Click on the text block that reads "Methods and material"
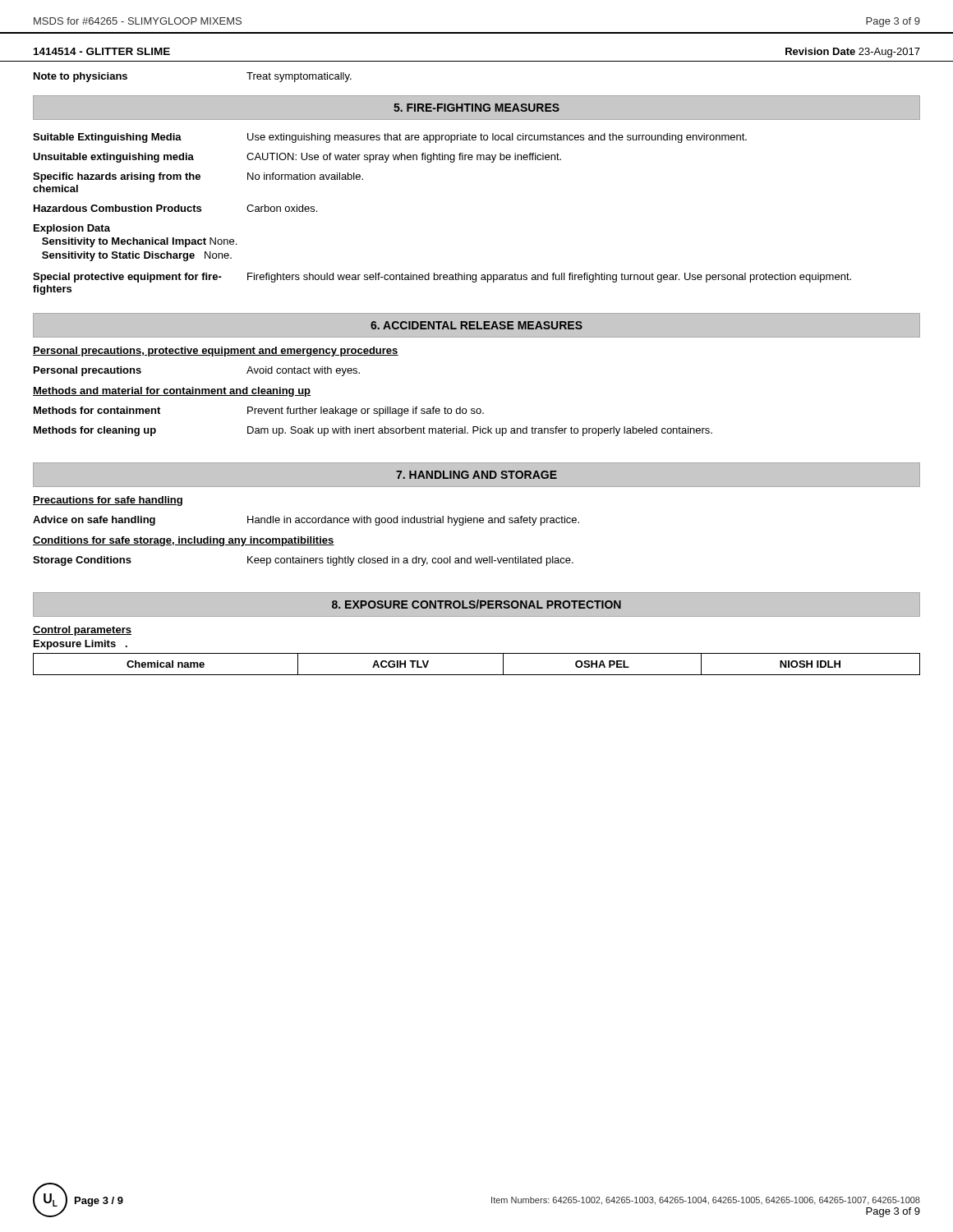This screenshot has height=1232, width=953. [172, 391]
